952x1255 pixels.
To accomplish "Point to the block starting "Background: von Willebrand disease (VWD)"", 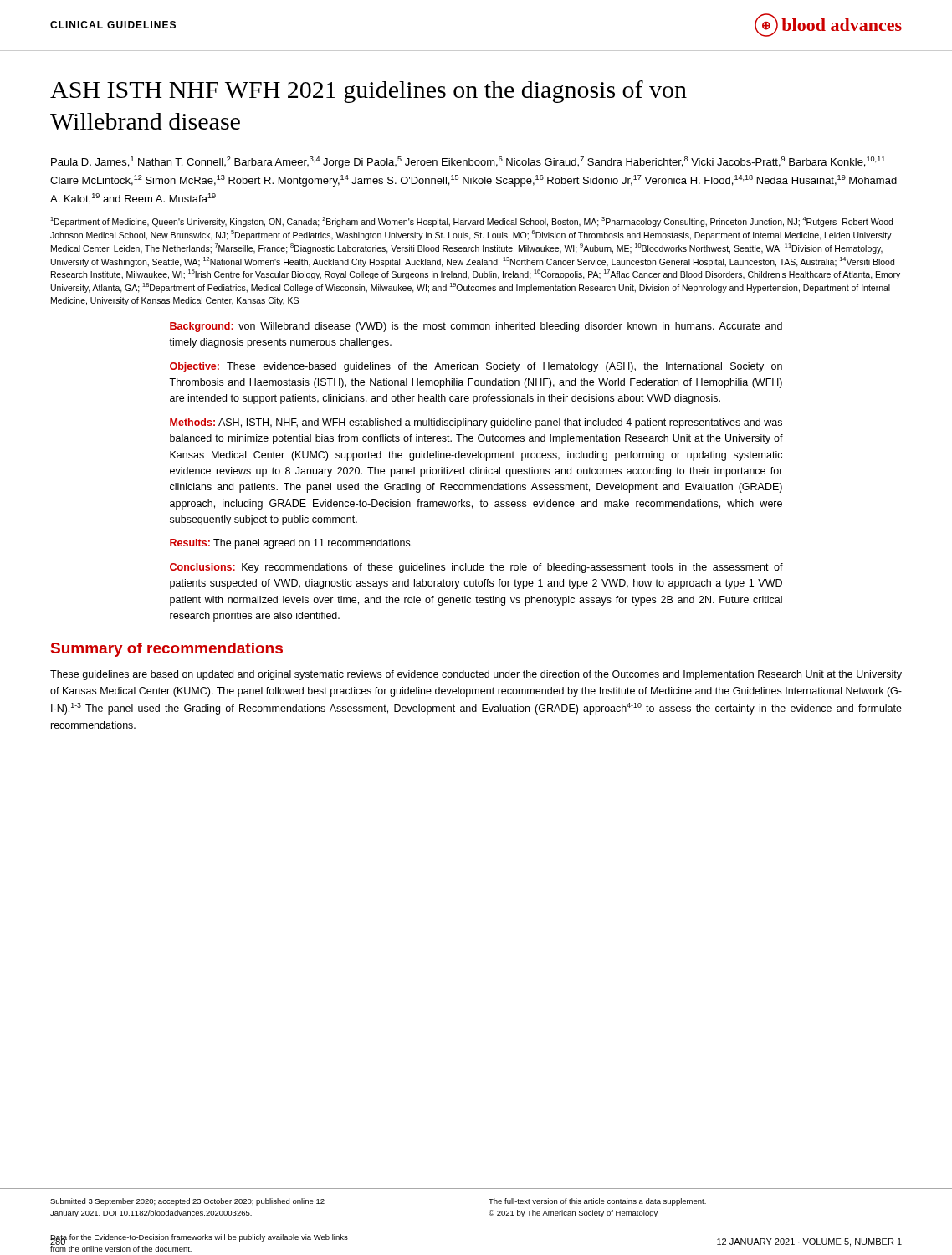I will click(x=476, y=334).
